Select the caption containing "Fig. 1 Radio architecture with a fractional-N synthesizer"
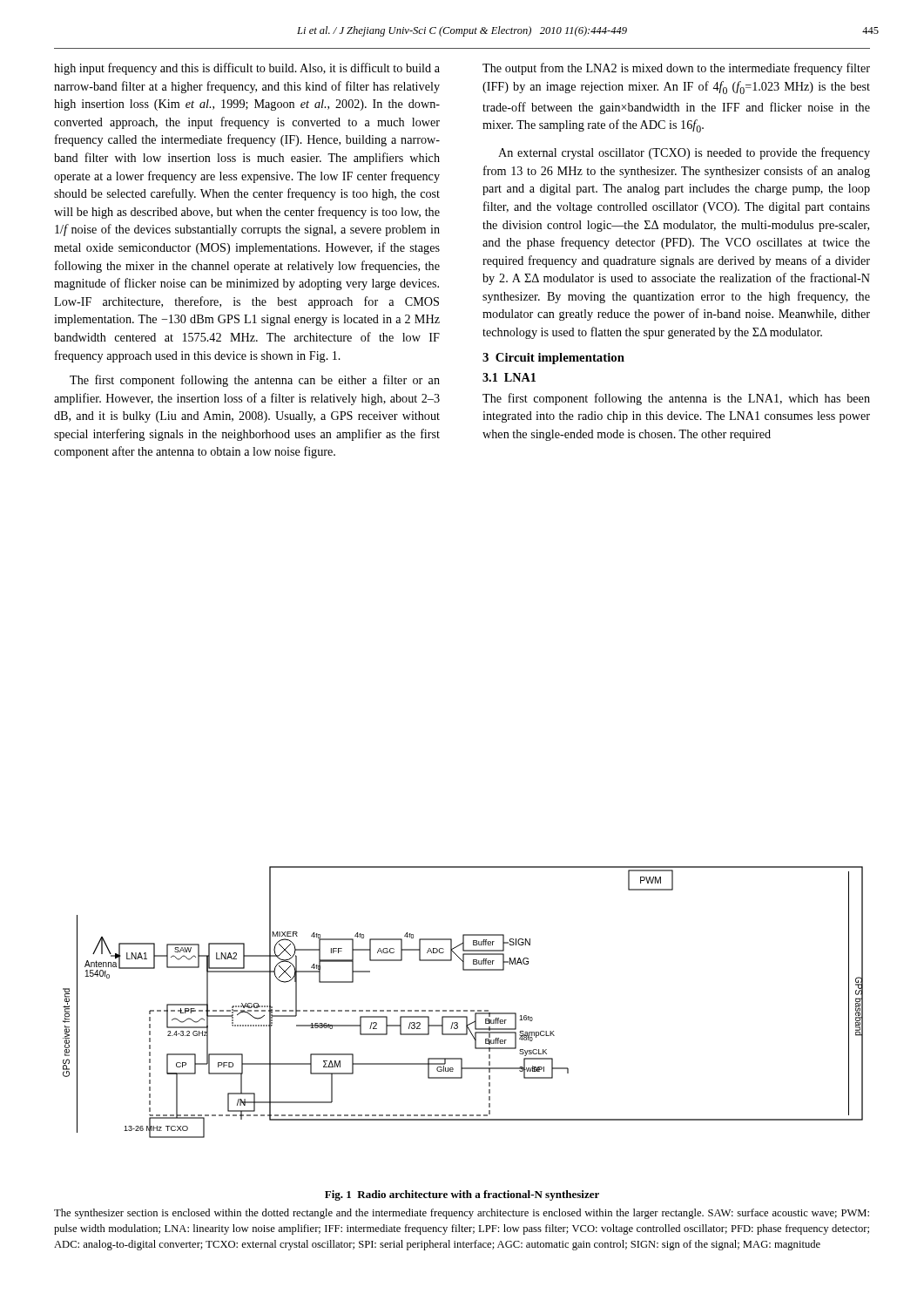 (462, 1194)
